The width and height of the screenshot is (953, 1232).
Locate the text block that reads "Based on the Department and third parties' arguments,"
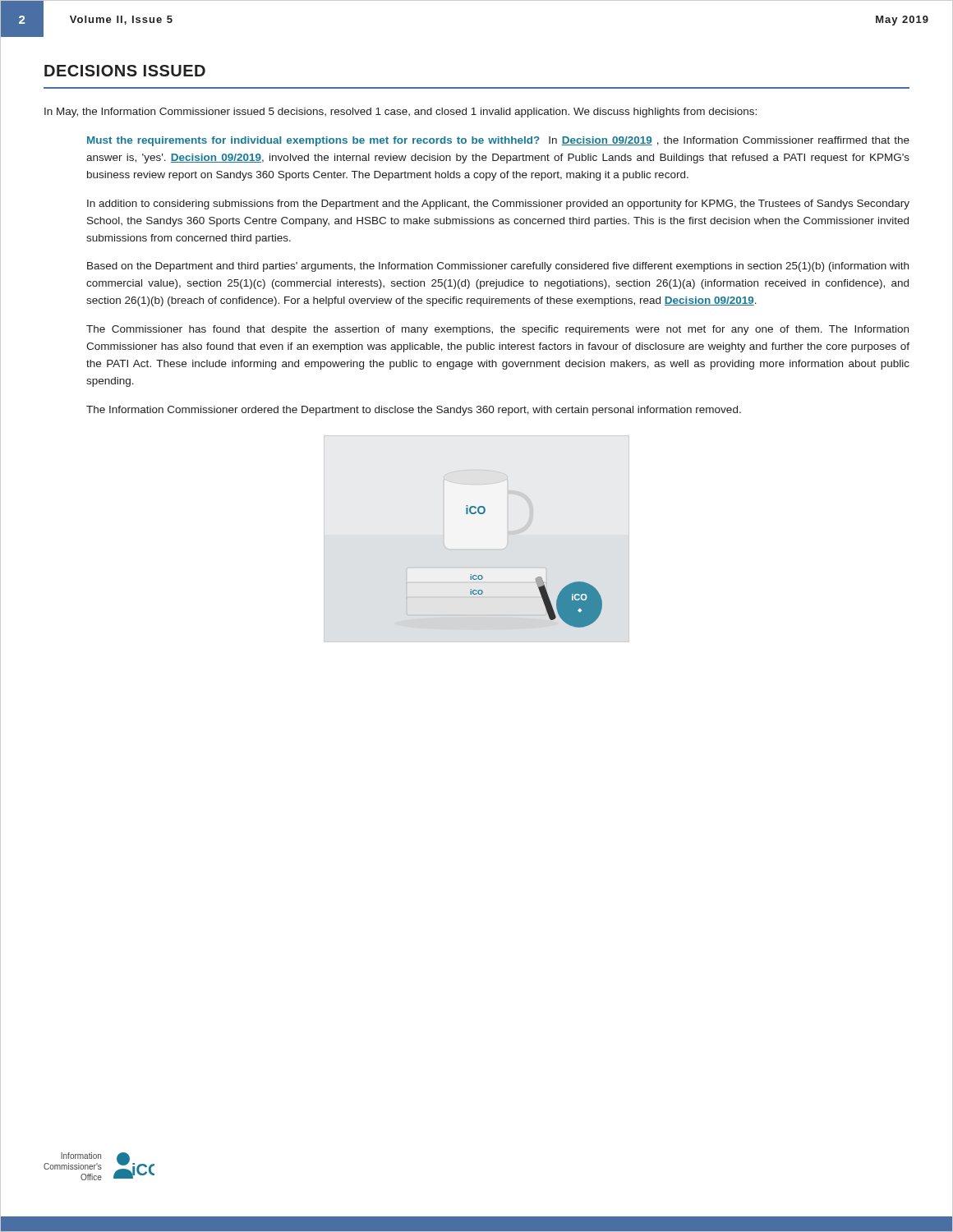(x=498, y=283)
